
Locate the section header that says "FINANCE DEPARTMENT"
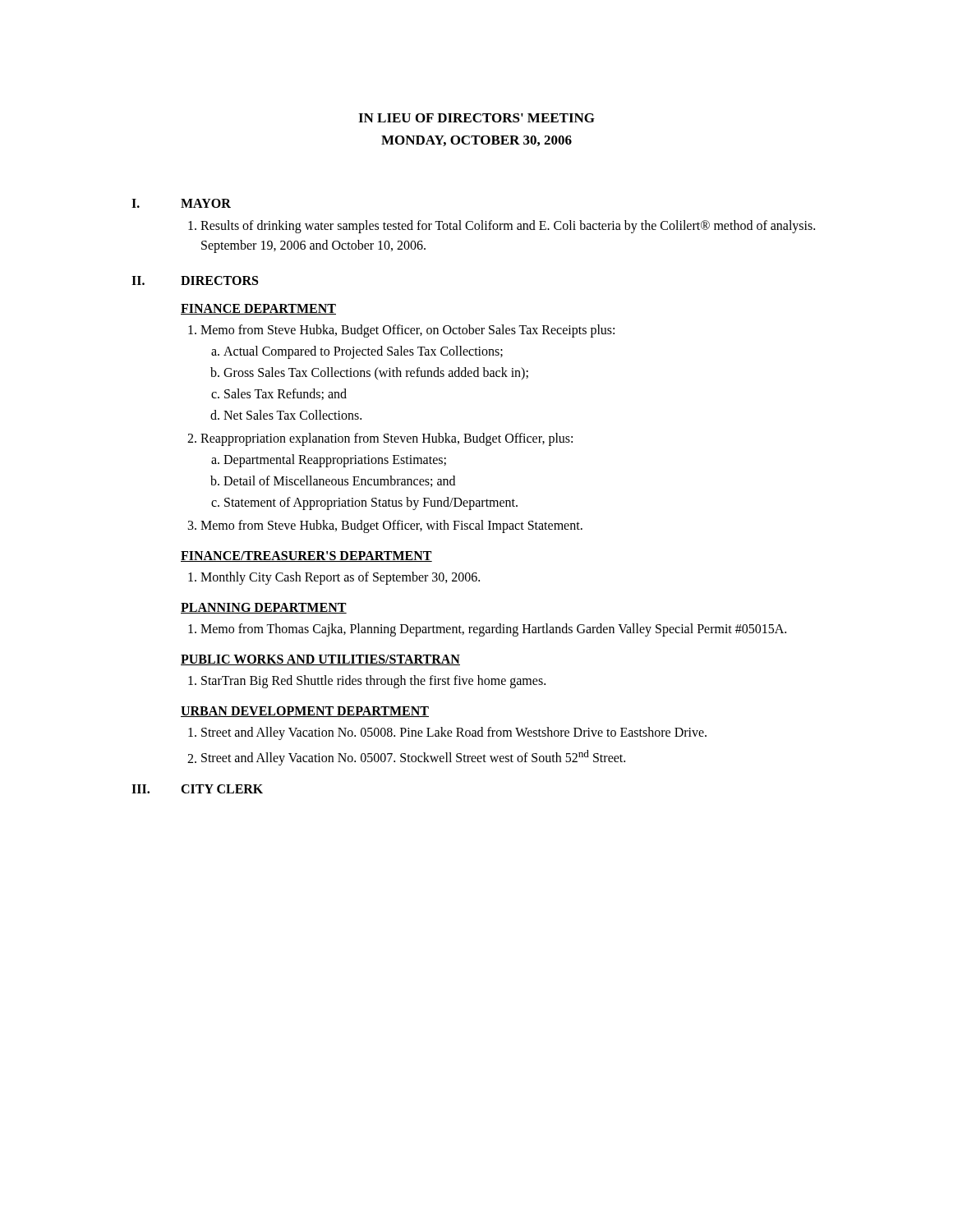point(258,309)
